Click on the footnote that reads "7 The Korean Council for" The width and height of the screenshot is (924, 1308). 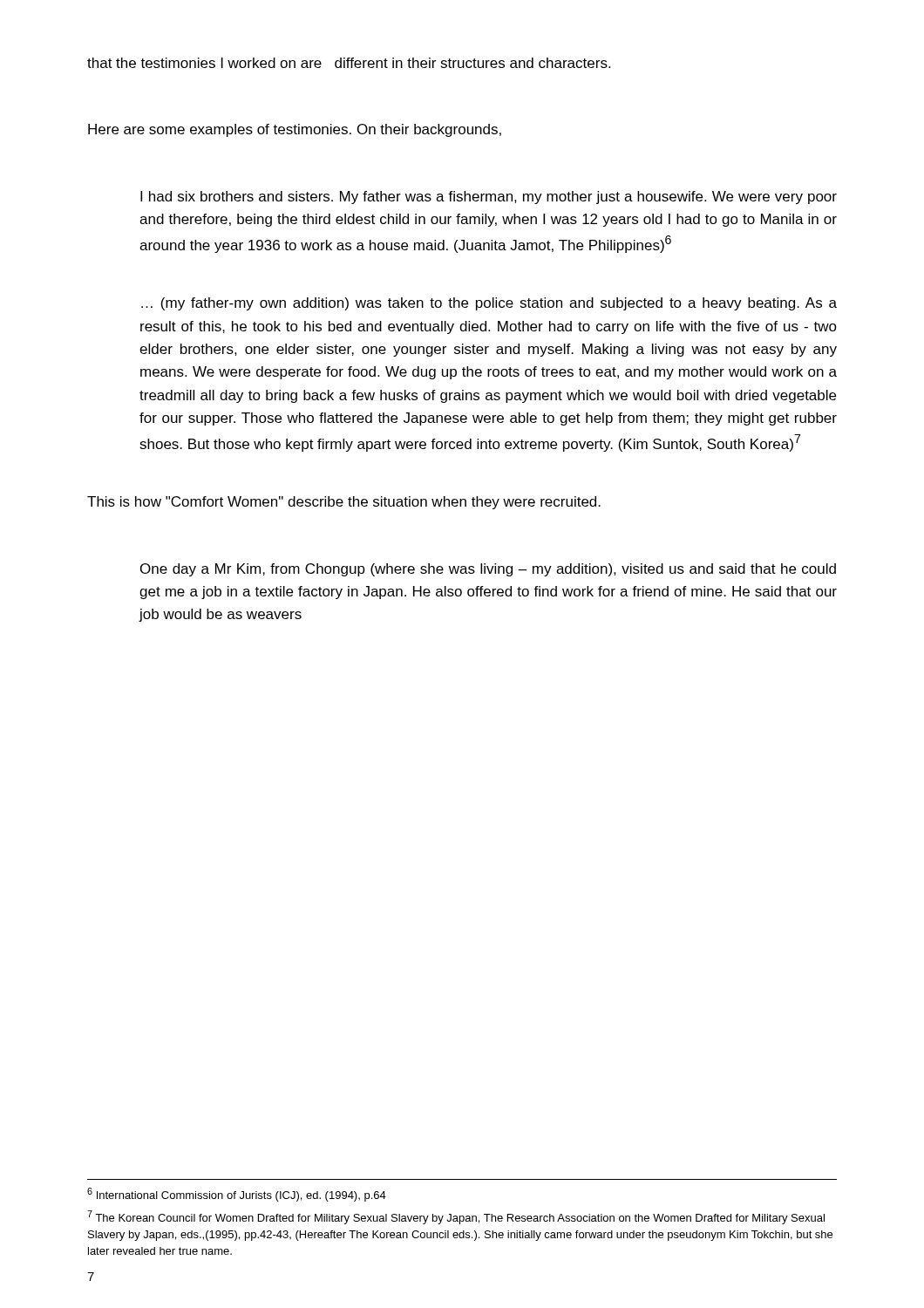tap(460, 1233)
